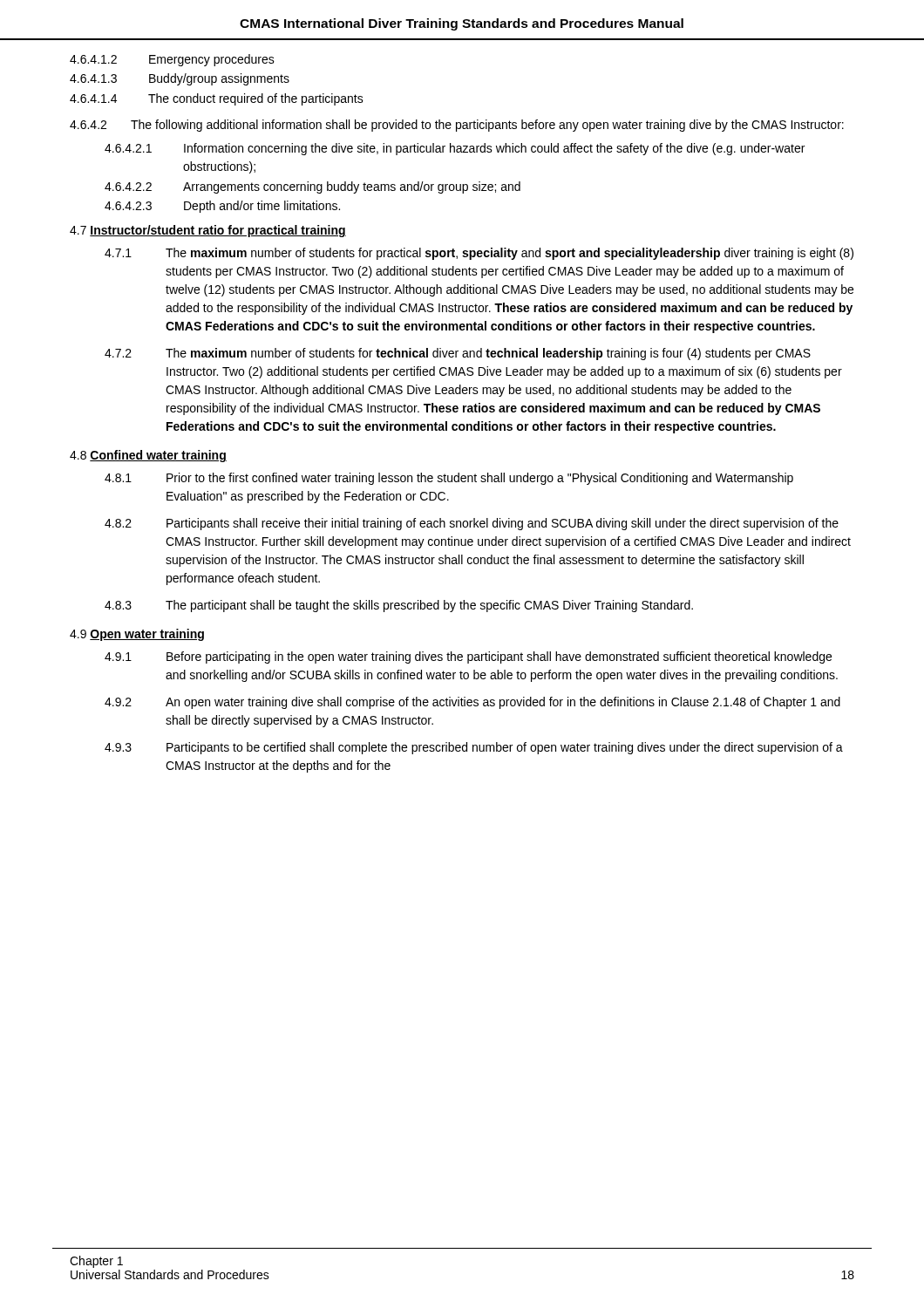The height and width of the screenshot is (1308, 924).
Task: Where is the passage that starts "4.6.4.2.1 Information concerning the dive site, in particular"?
Action: pos(479,158)
